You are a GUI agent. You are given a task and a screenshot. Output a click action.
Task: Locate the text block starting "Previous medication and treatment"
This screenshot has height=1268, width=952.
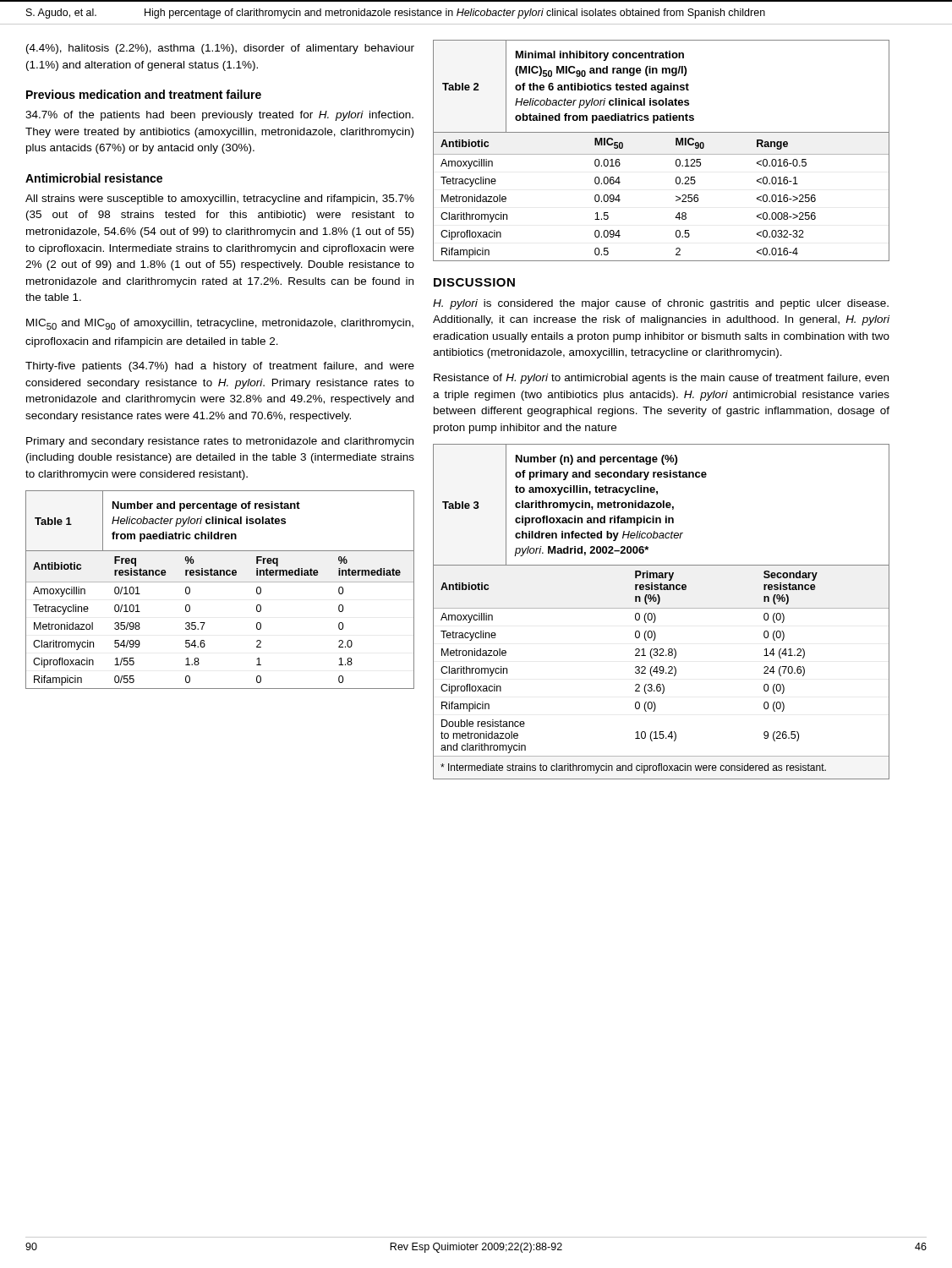click(143, 95)
